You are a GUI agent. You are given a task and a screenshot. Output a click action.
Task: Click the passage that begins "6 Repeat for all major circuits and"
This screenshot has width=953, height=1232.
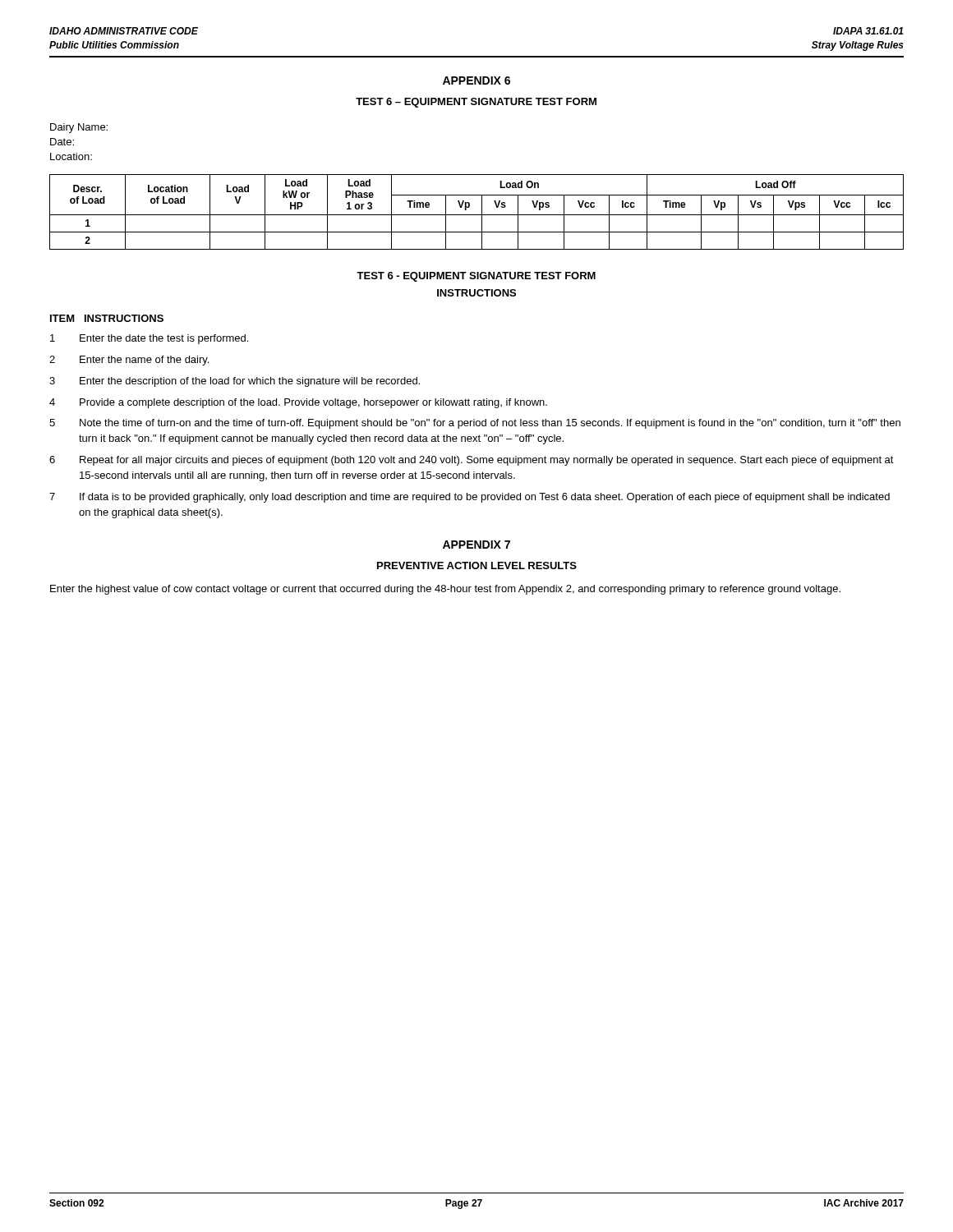click(476, 468)
